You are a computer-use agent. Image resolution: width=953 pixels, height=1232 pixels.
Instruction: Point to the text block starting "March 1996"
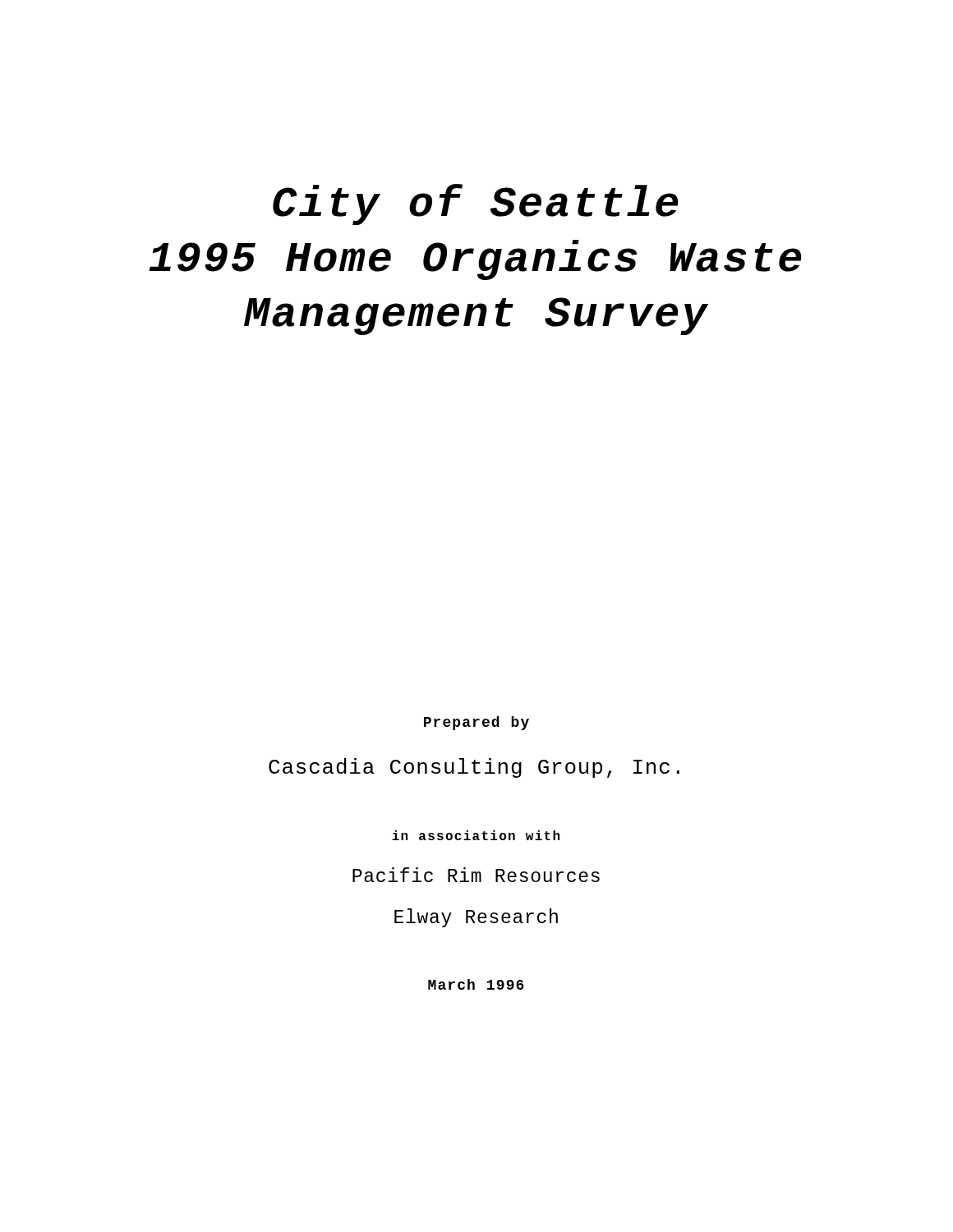click(x=476, y=986)
